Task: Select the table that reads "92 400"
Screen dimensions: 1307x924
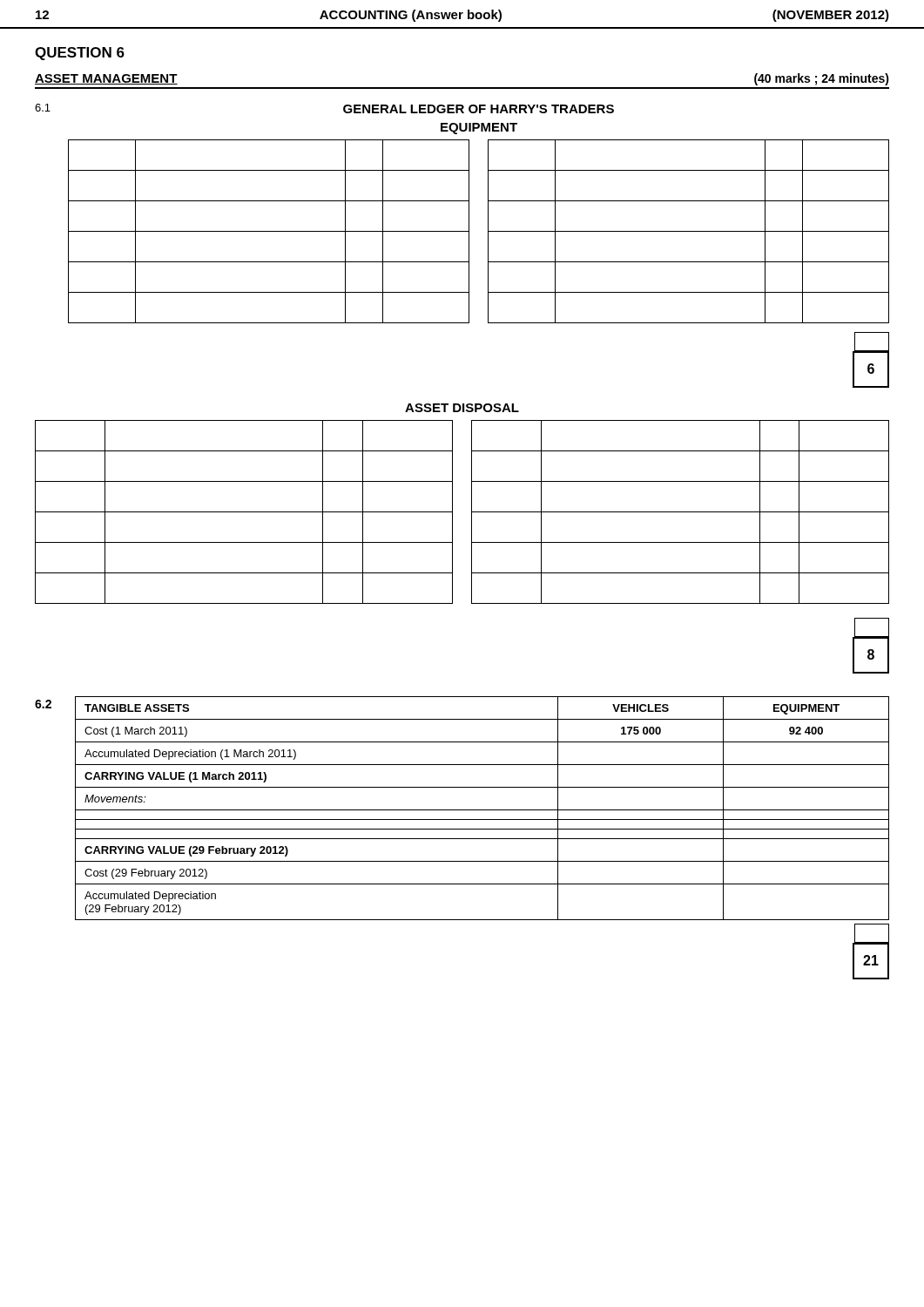Action: point(482,808)
